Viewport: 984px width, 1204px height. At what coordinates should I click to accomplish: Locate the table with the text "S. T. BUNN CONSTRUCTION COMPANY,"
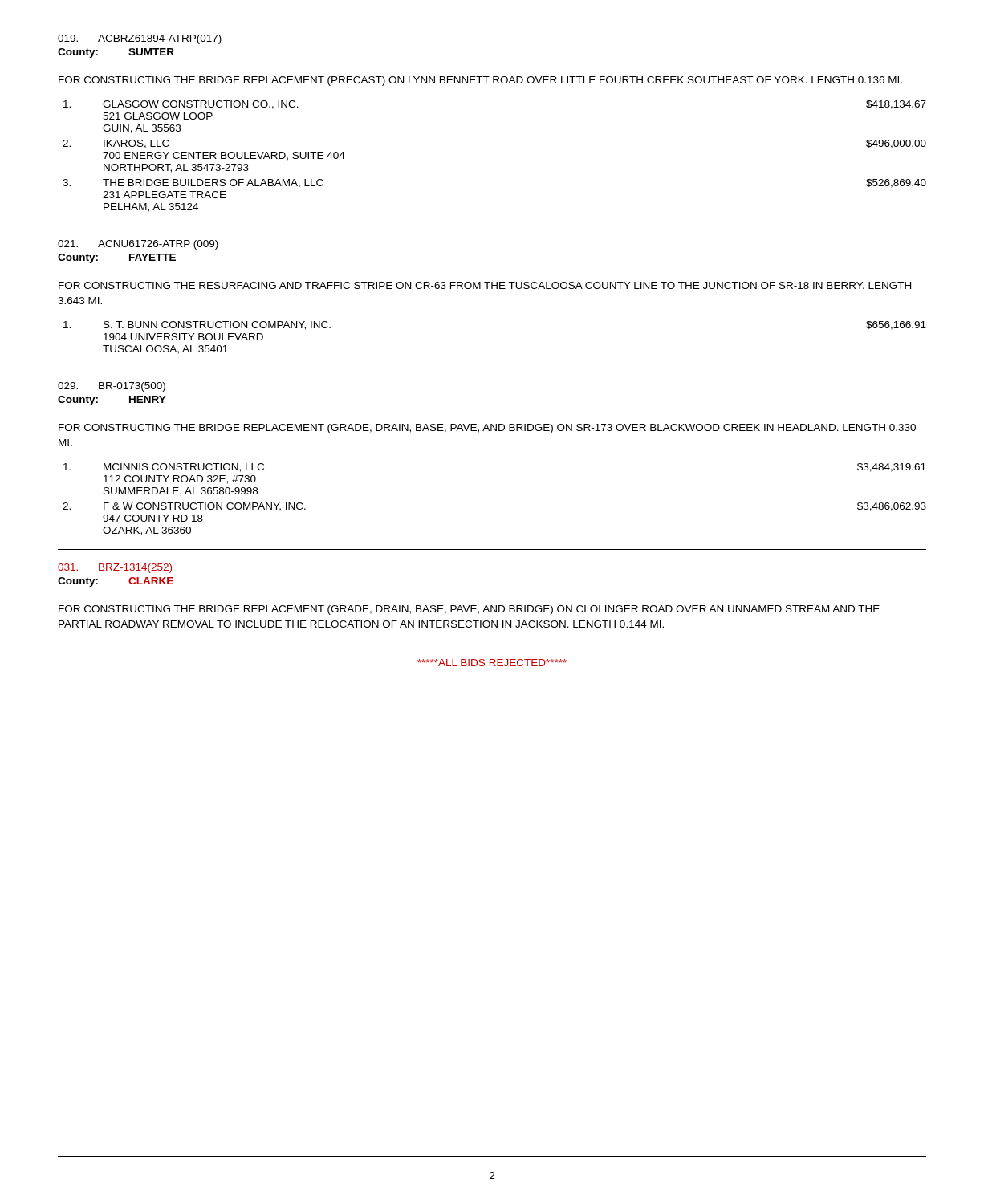pos(492,336)
